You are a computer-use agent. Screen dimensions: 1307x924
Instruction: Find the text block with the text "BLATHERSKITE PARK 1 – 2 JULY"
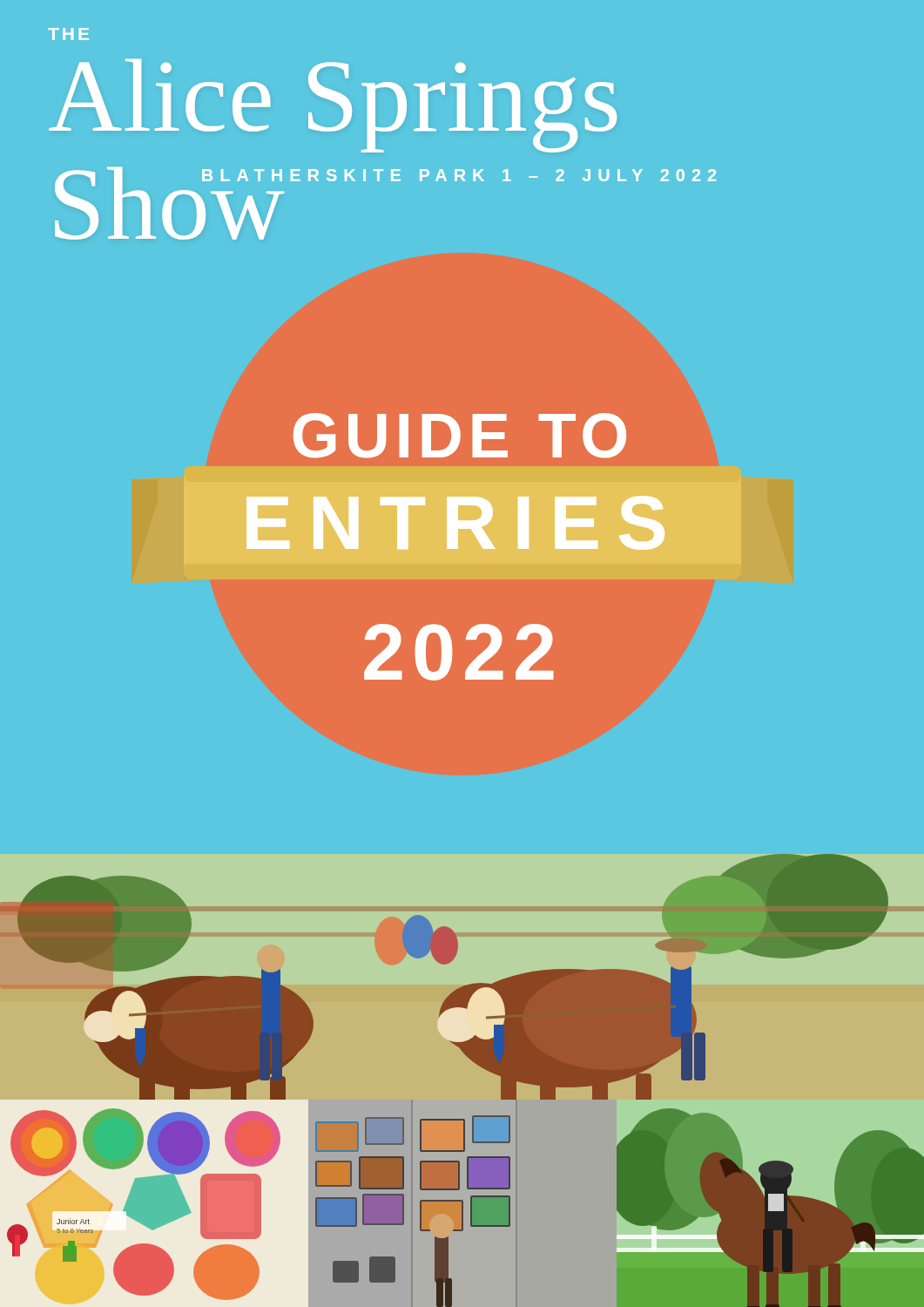[x=462, y=175]
